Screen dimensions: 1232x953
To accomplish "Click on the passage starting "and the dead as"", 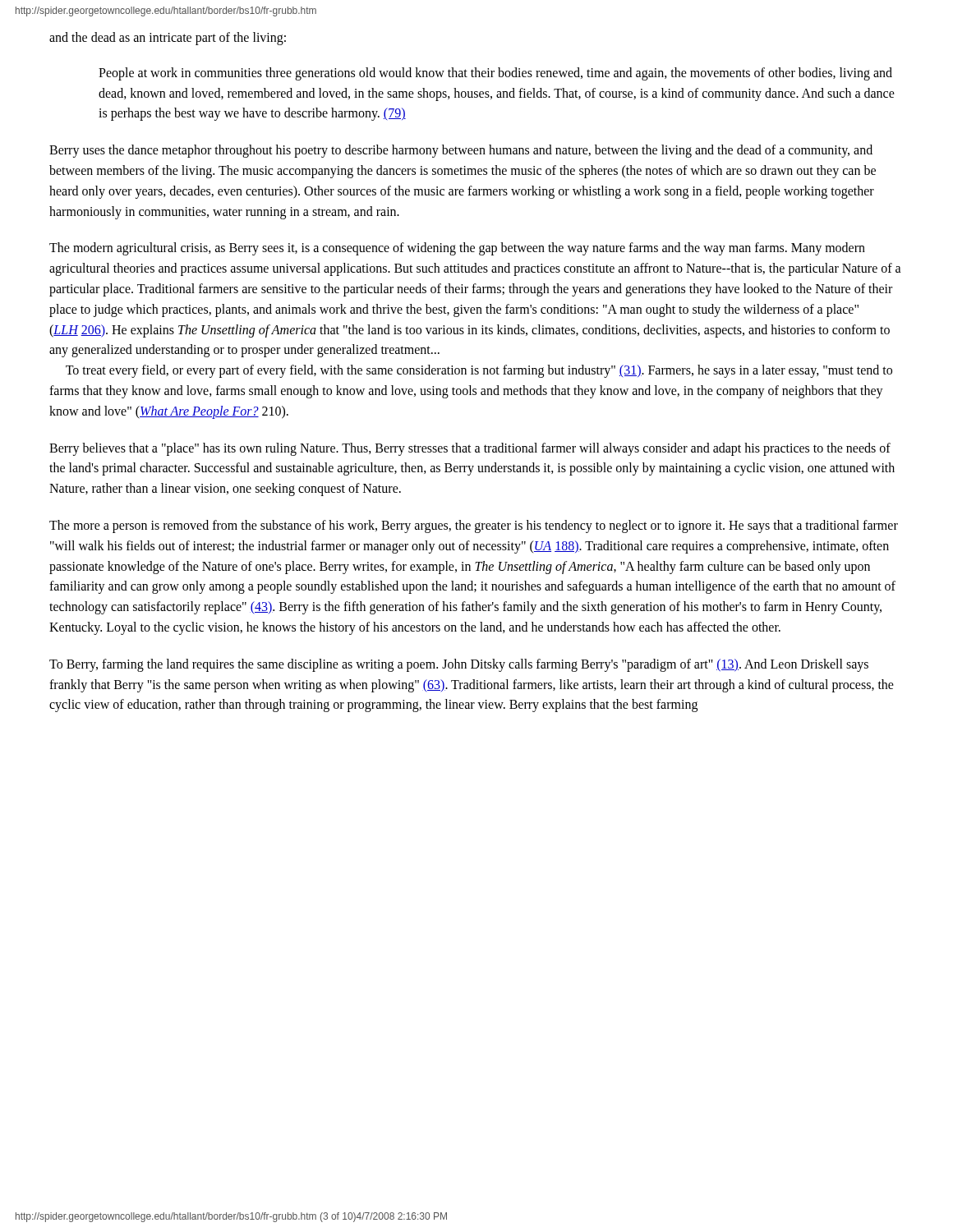I will point(168,37).
